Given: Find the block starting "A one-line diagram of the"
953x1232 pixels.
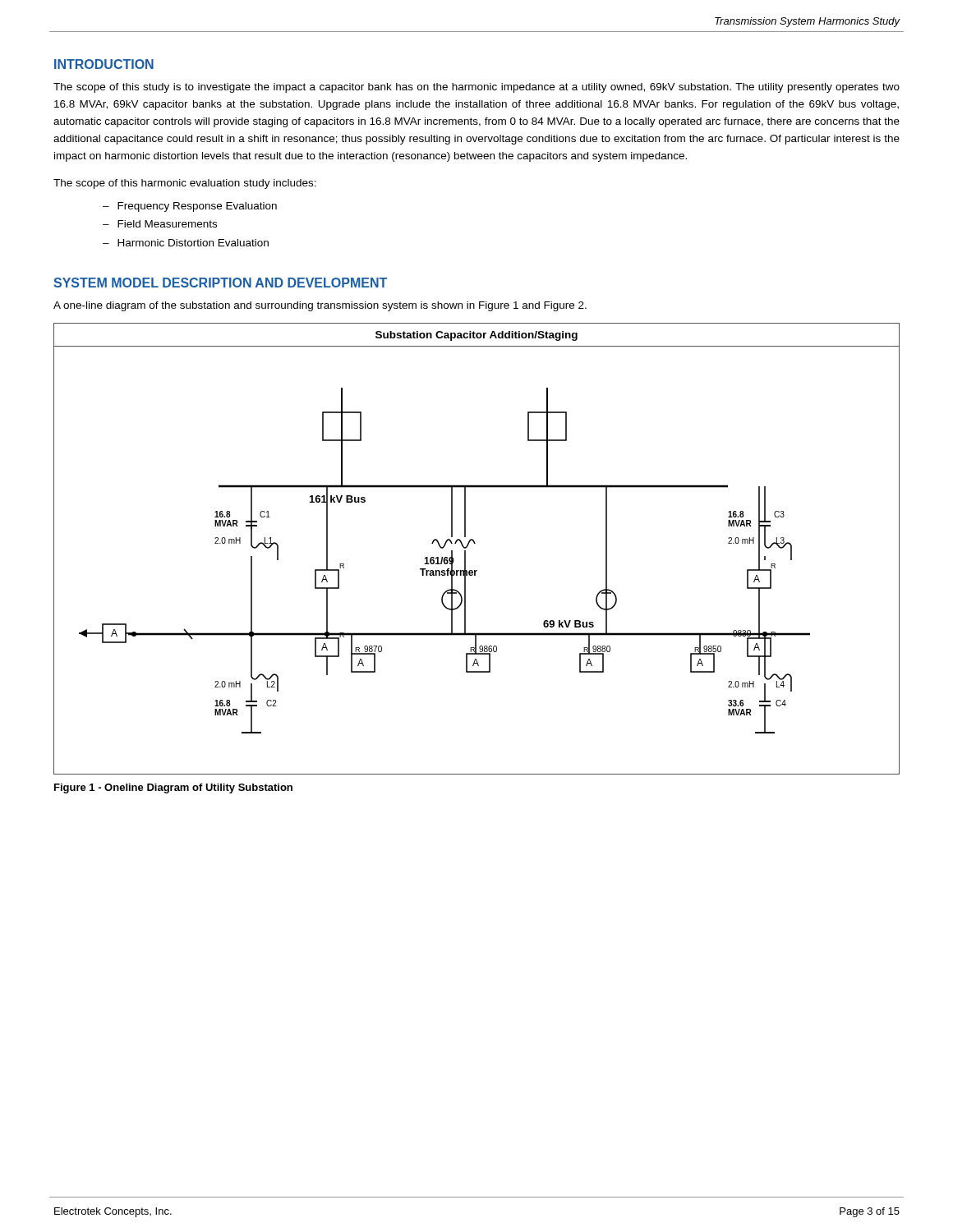Looking at the screenshot, I should pos(320,305).
